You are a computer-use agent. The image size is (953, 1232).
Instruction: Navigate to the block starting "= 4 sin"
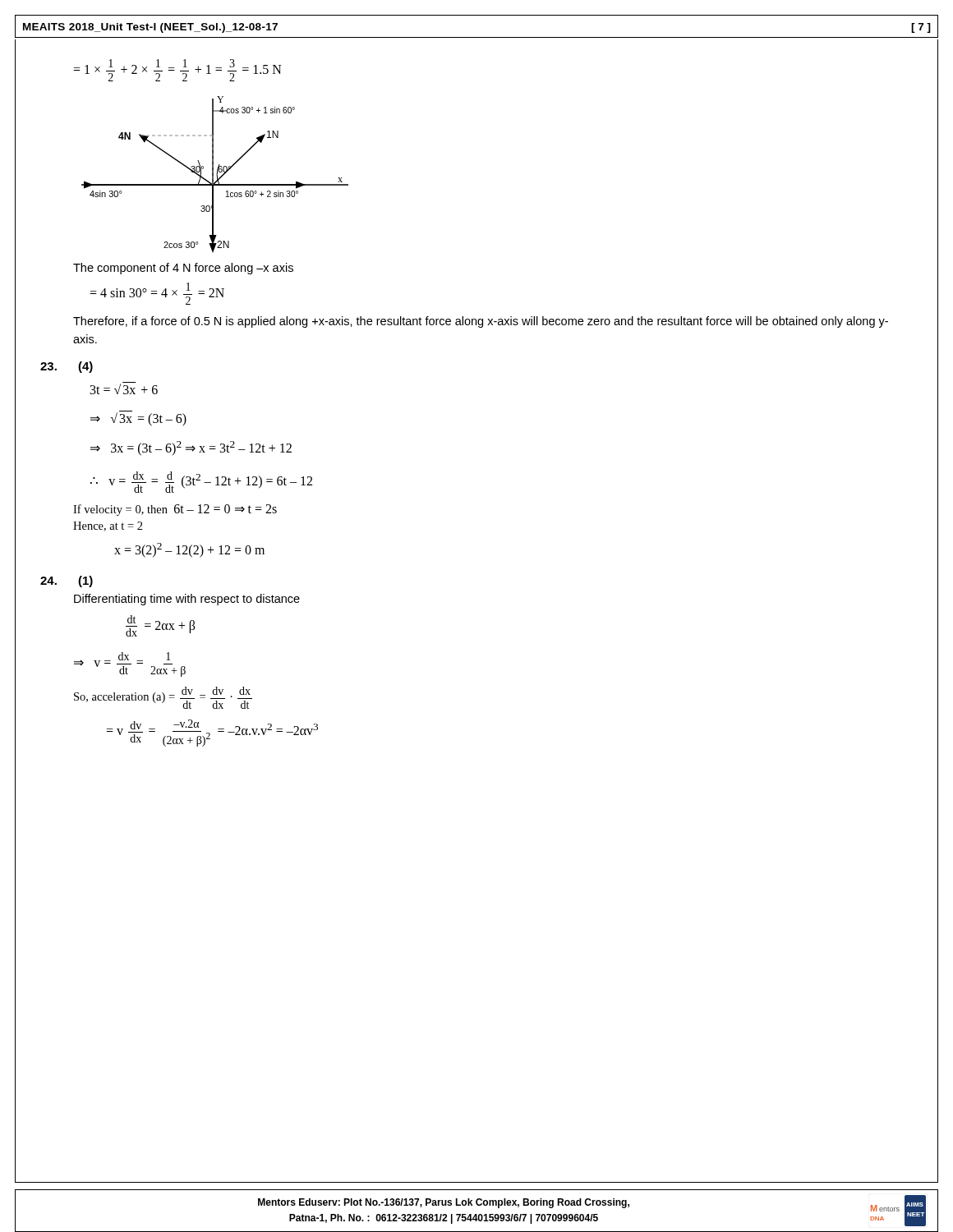pyautogui.click(x=157, y=294)
